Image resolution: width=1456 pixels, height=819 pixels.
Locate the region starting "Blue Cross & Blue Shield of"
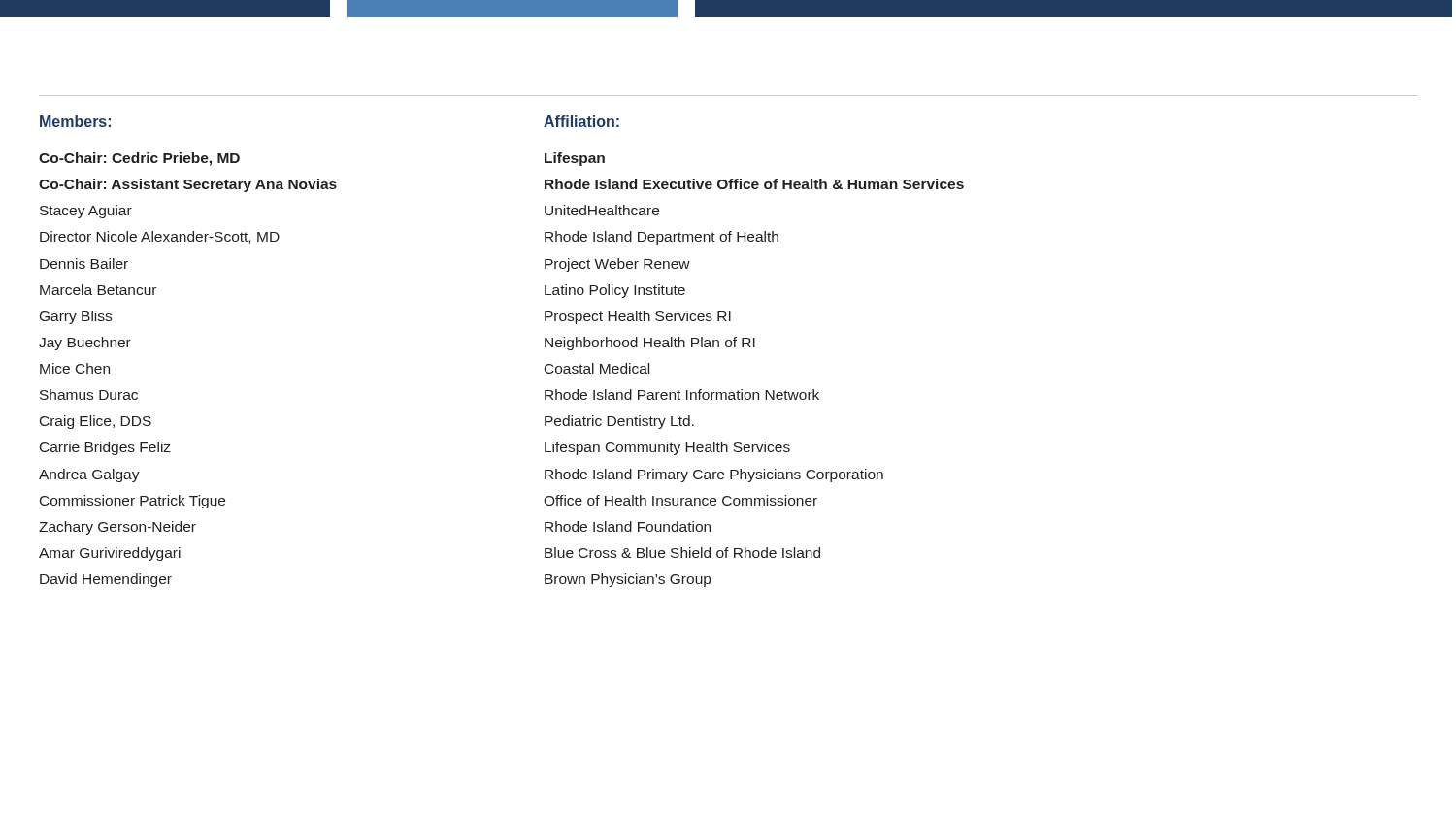(x=682, y=552)
